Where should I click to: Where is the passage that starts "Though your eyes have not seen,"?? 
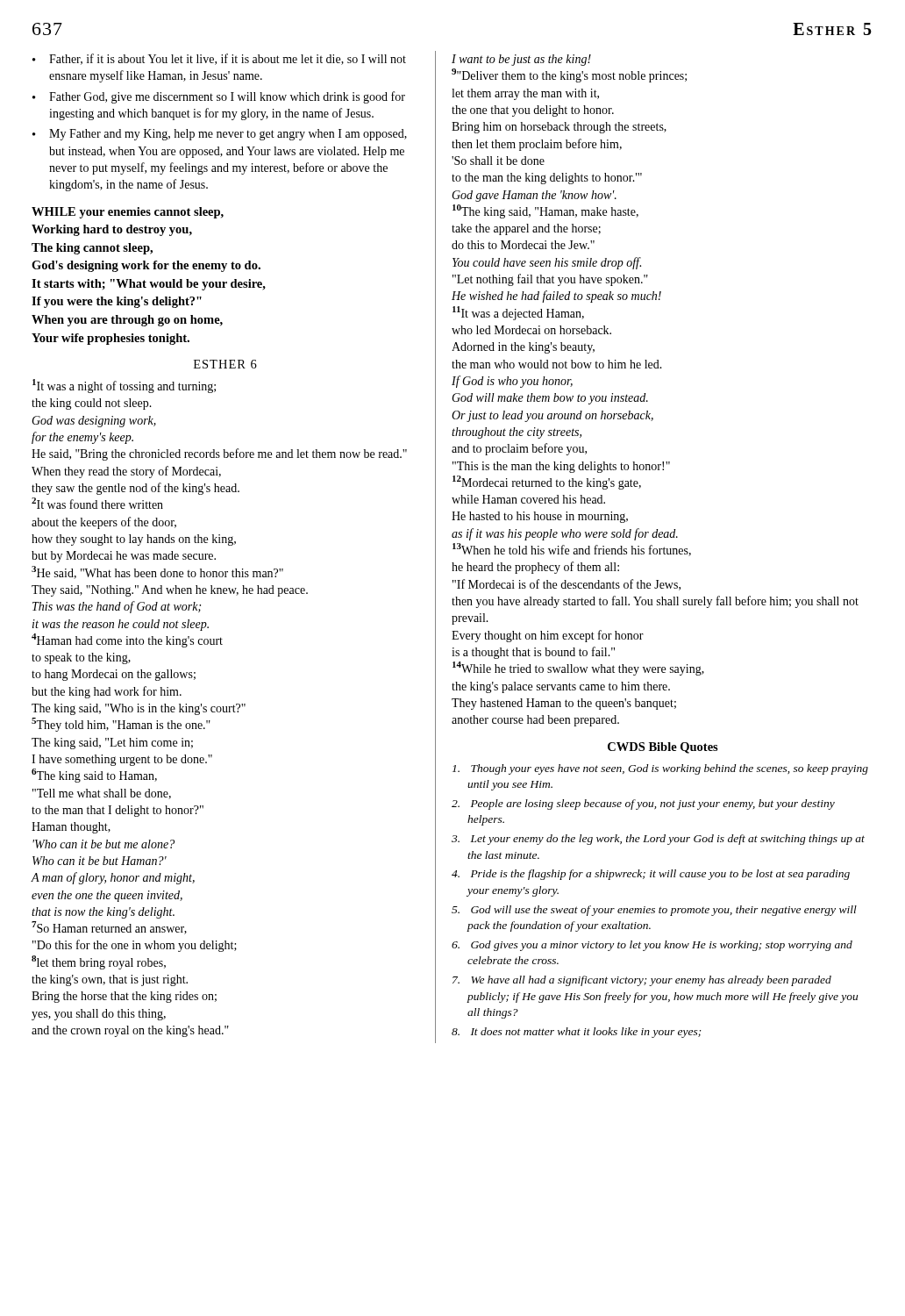click(x=663, y=777)
